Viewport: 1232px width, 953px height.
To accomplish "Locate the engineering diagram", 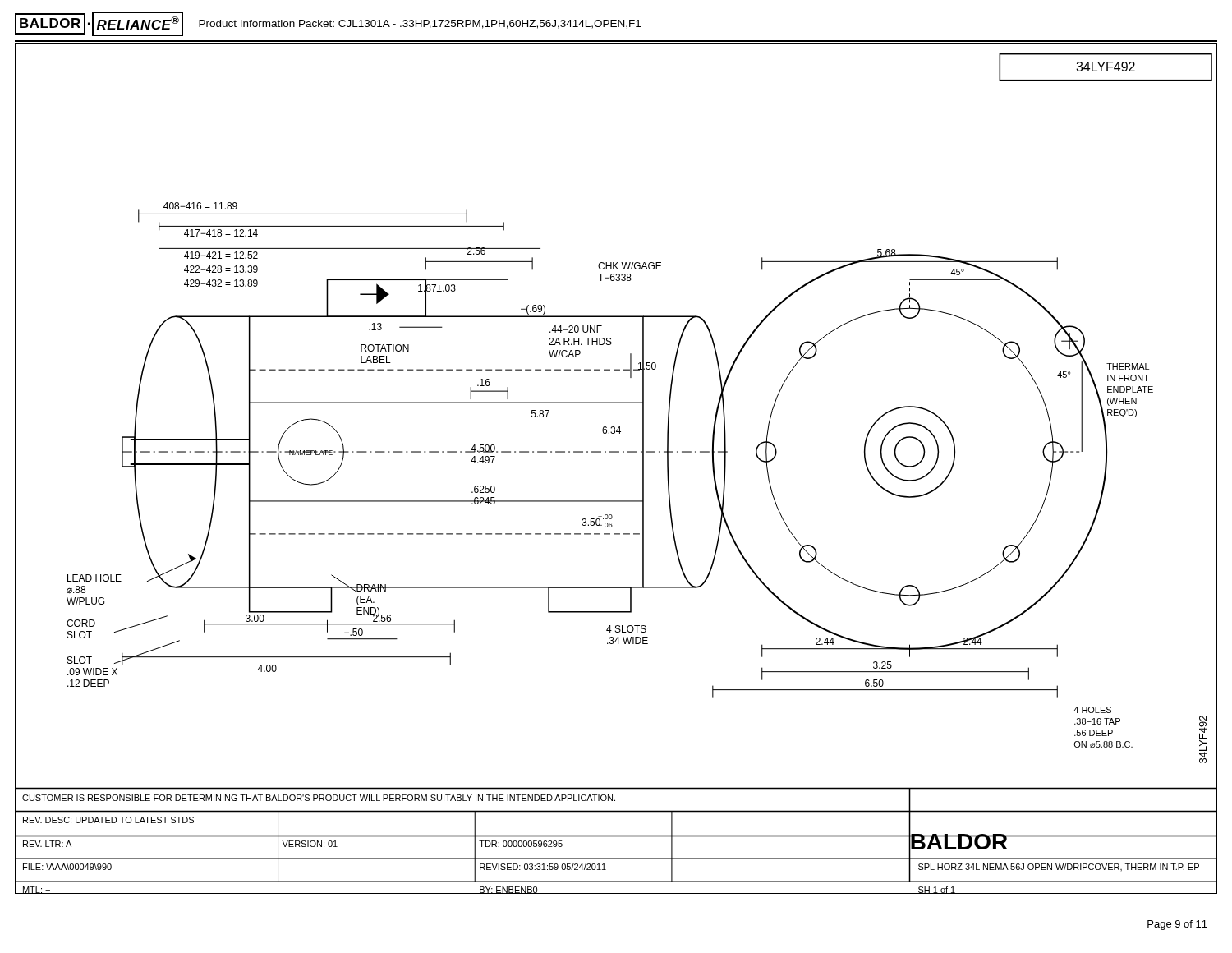I will (x=616, y=468).
